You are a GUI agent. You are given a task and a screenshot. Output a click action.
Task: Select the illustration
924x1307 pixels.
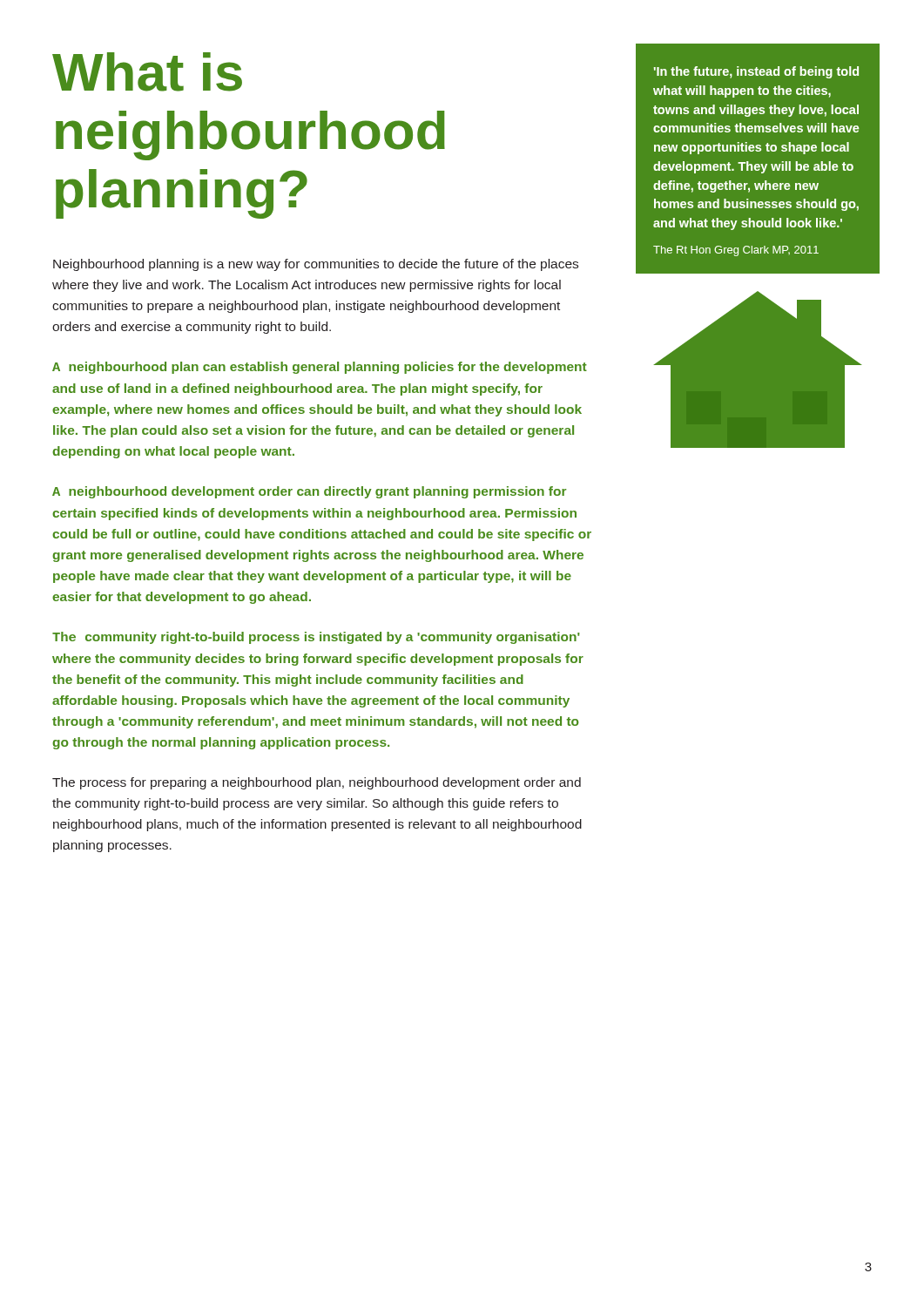[758, 362]
